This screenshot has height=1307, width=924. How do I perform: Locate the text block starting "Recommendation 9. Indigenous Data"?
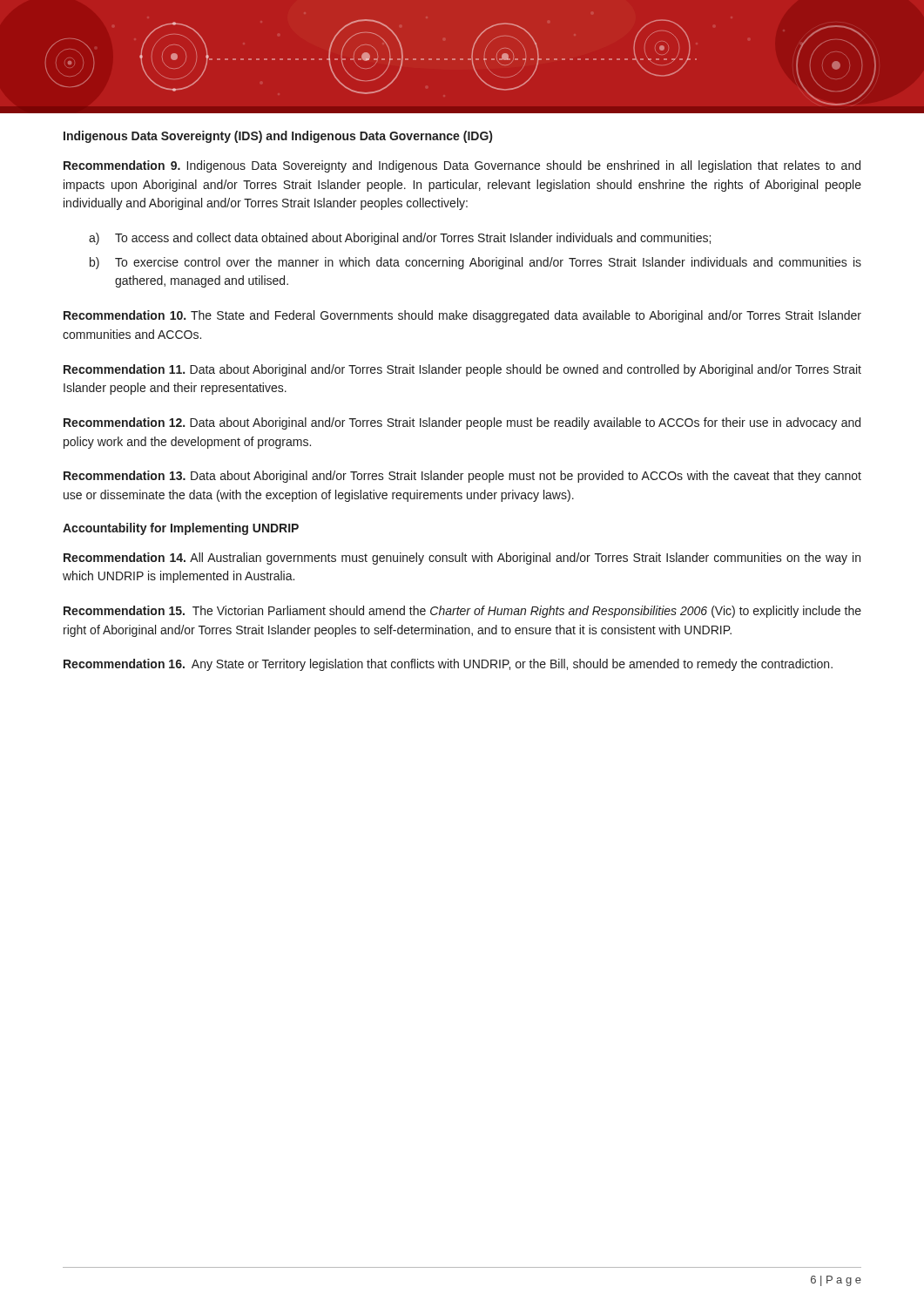coord(462,184)
